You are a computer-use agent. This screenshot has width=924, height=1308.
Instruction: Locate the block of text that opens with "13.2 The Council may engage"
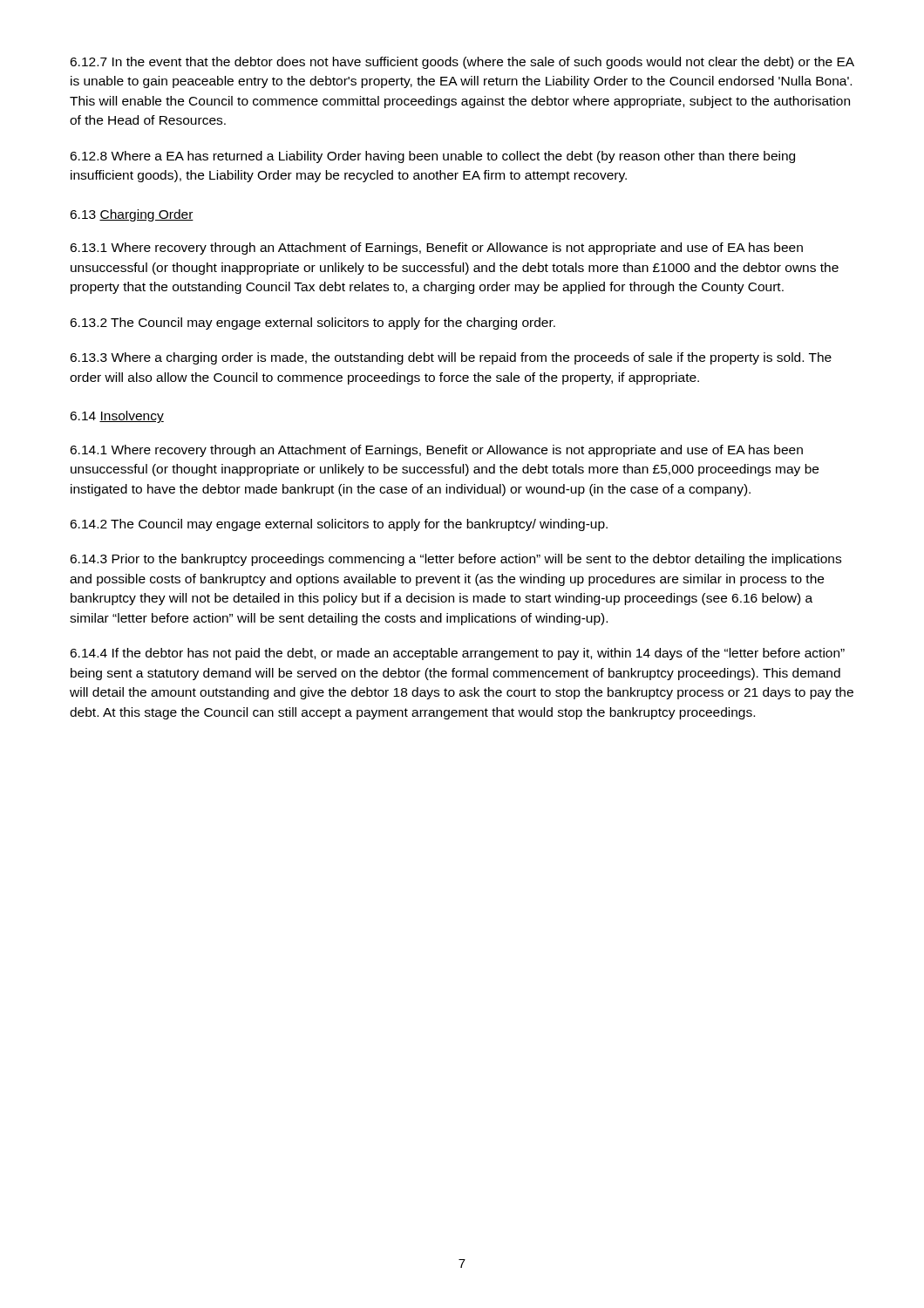[313, 322]
